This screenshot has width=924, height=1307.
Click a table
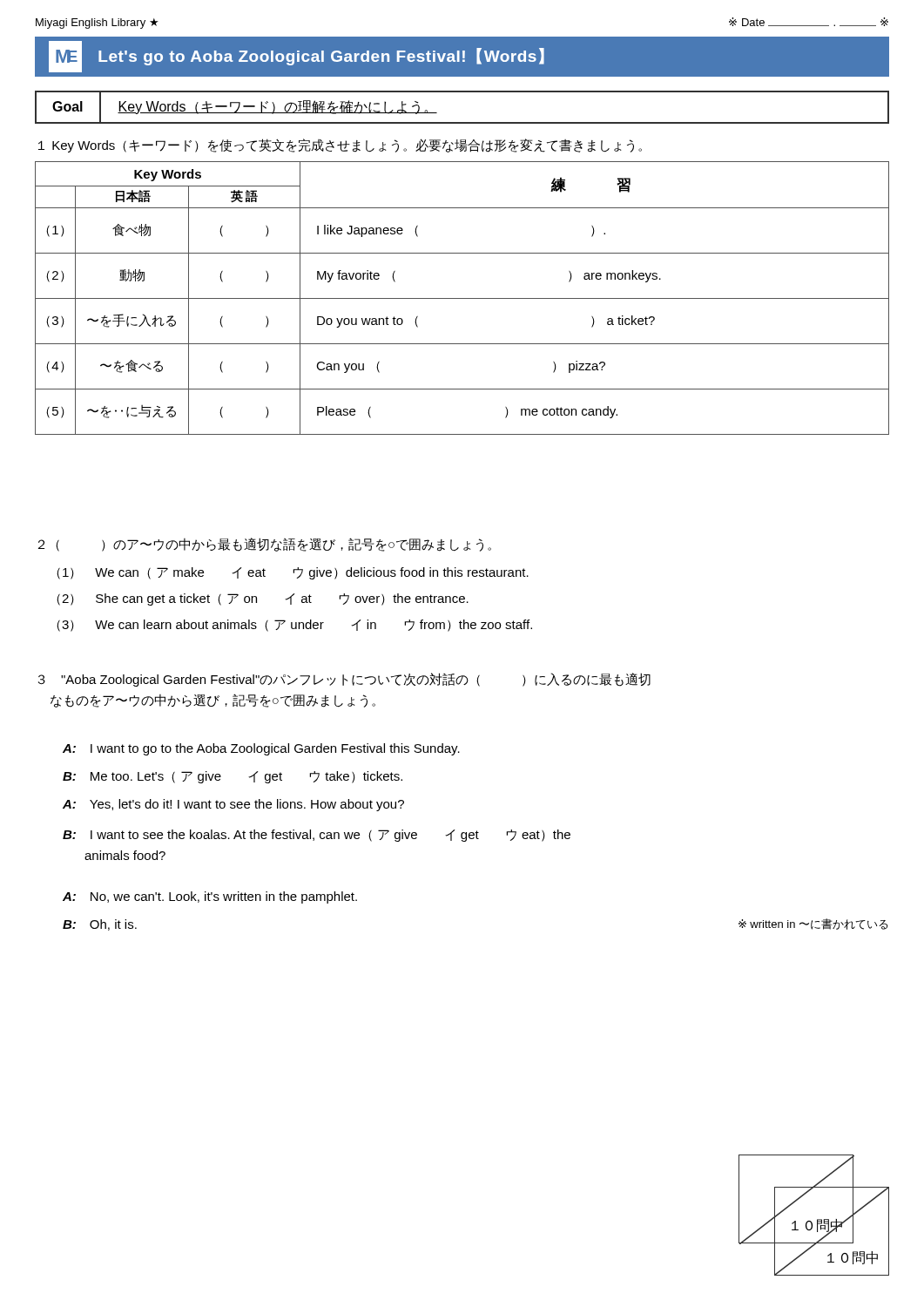[x=462, y=298]
